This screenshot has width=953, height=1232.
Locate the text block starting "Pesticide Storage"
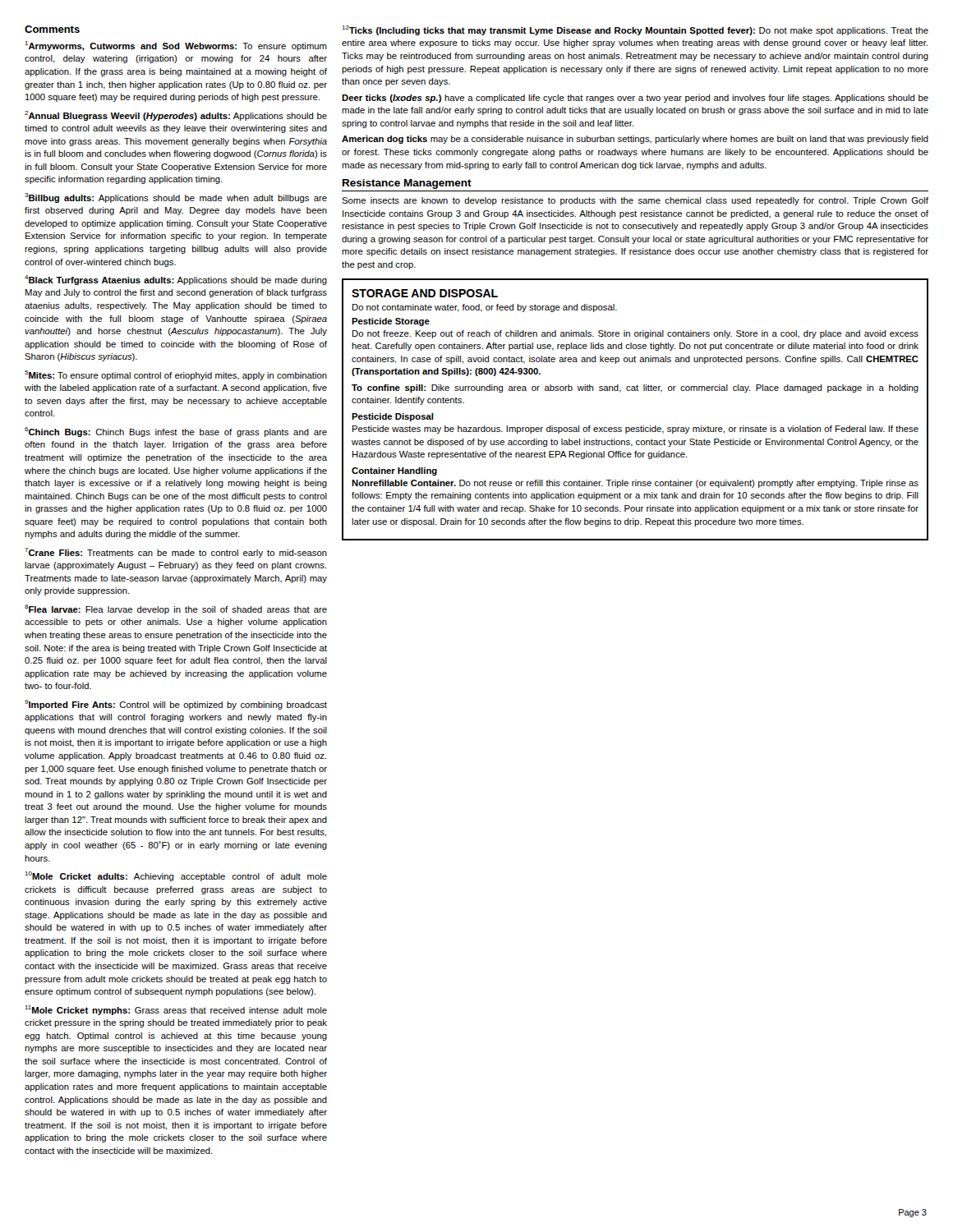(391, 321)
